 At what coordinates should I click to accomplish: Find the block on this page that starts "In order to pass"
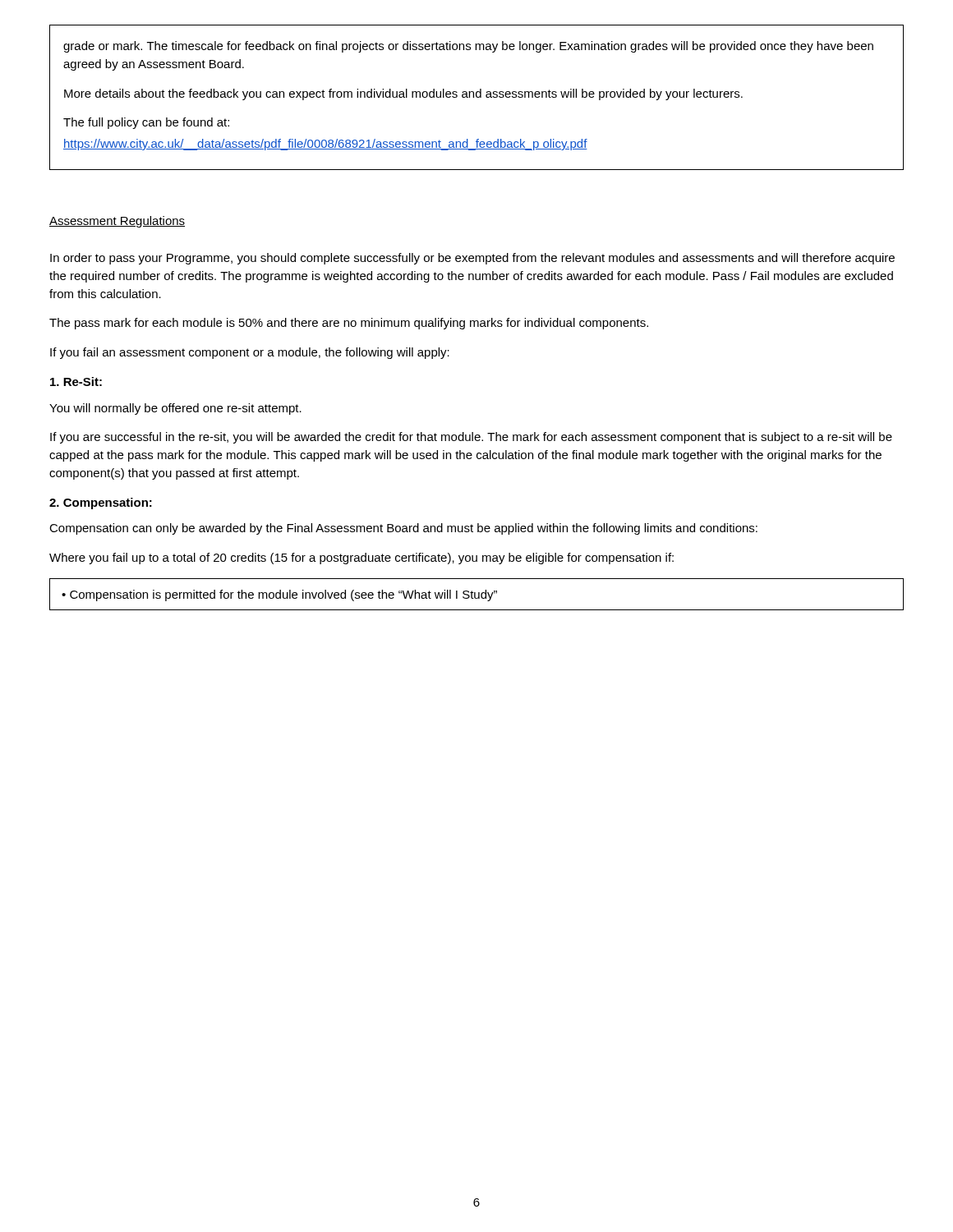point(476,276)
